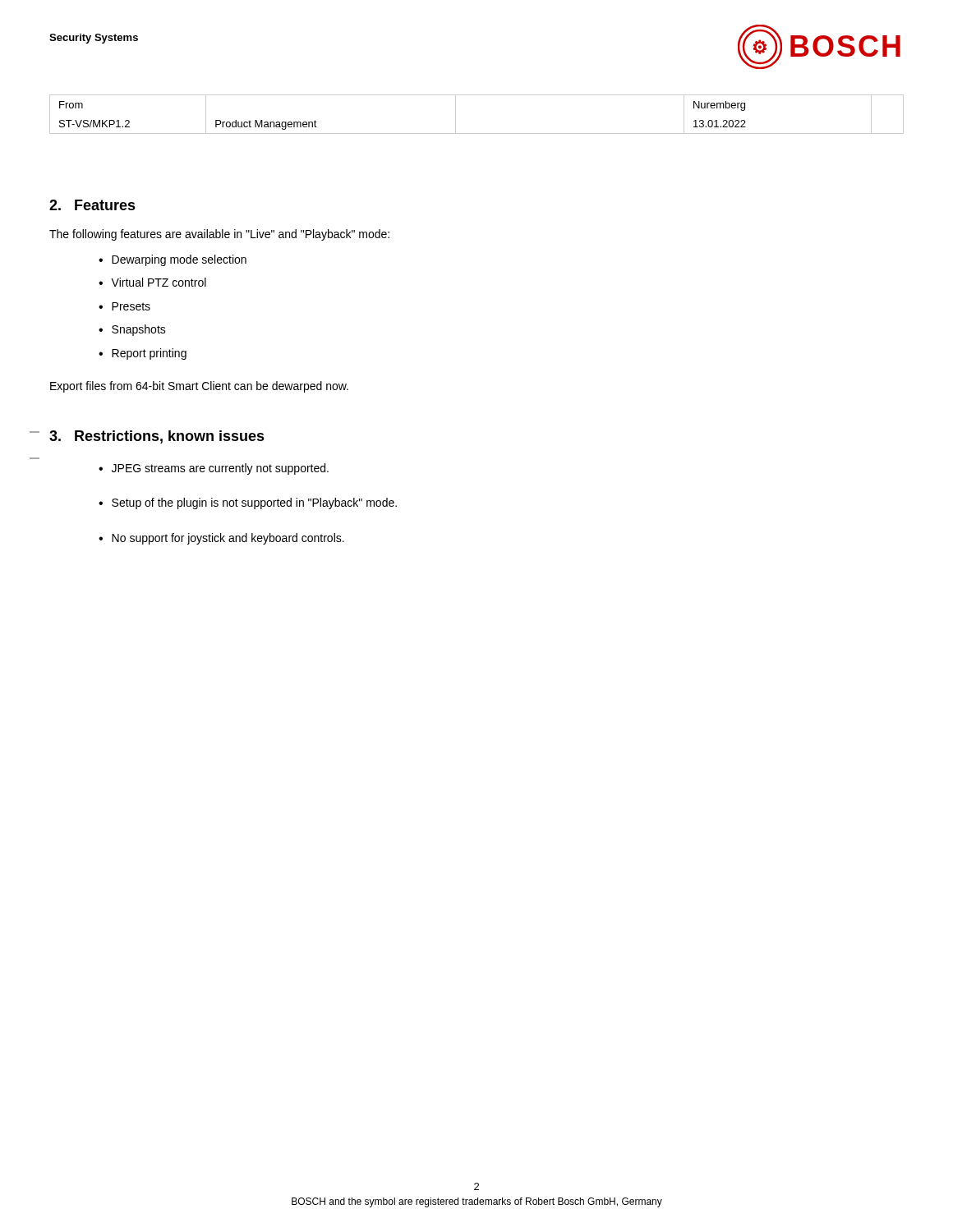Click on the text starting "• No support"
This screenshot has width=953, height=1232.
click(222, 539)
